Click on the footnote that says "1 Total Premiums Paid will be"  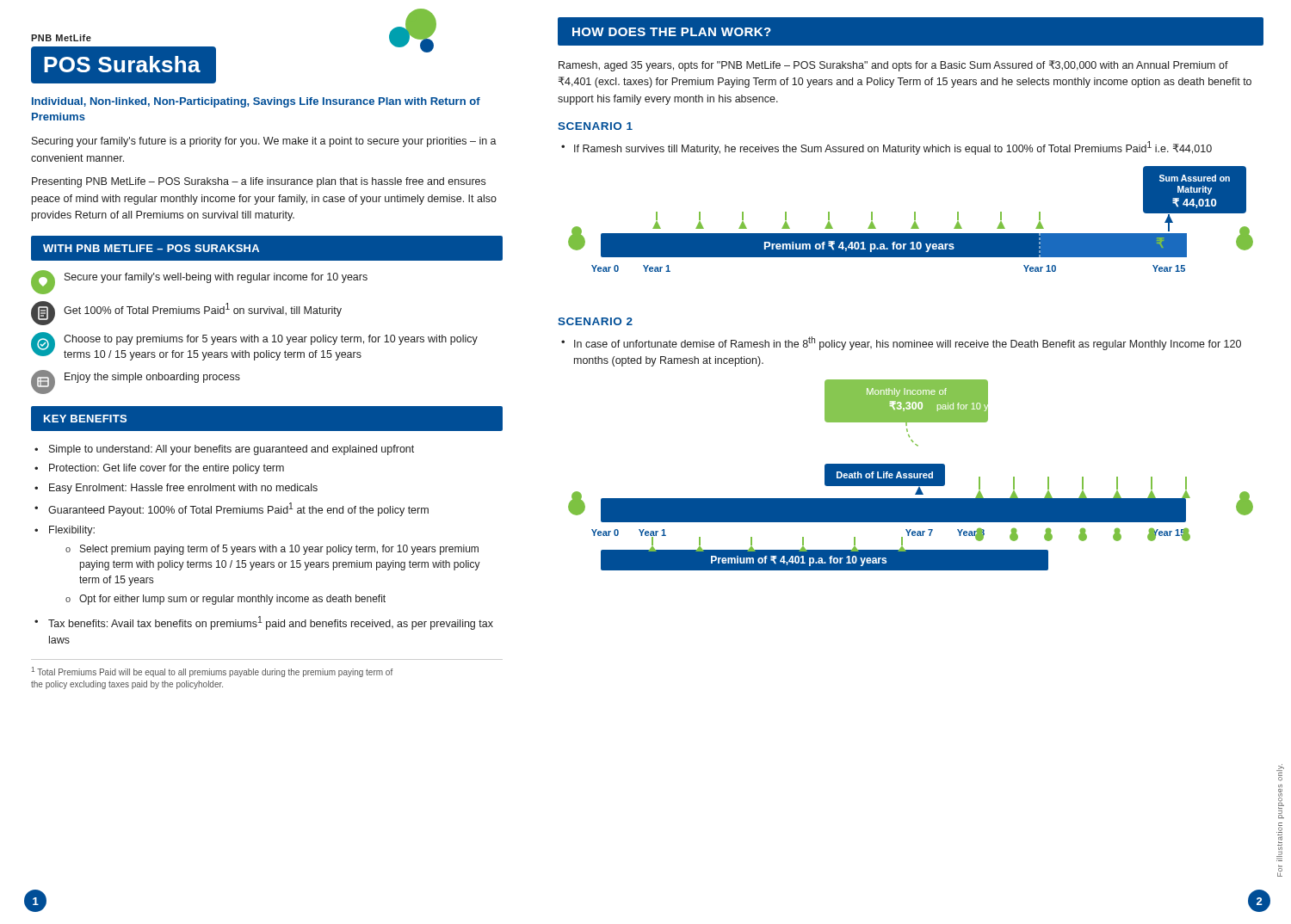pyautogui.click(x=212, y=677)
